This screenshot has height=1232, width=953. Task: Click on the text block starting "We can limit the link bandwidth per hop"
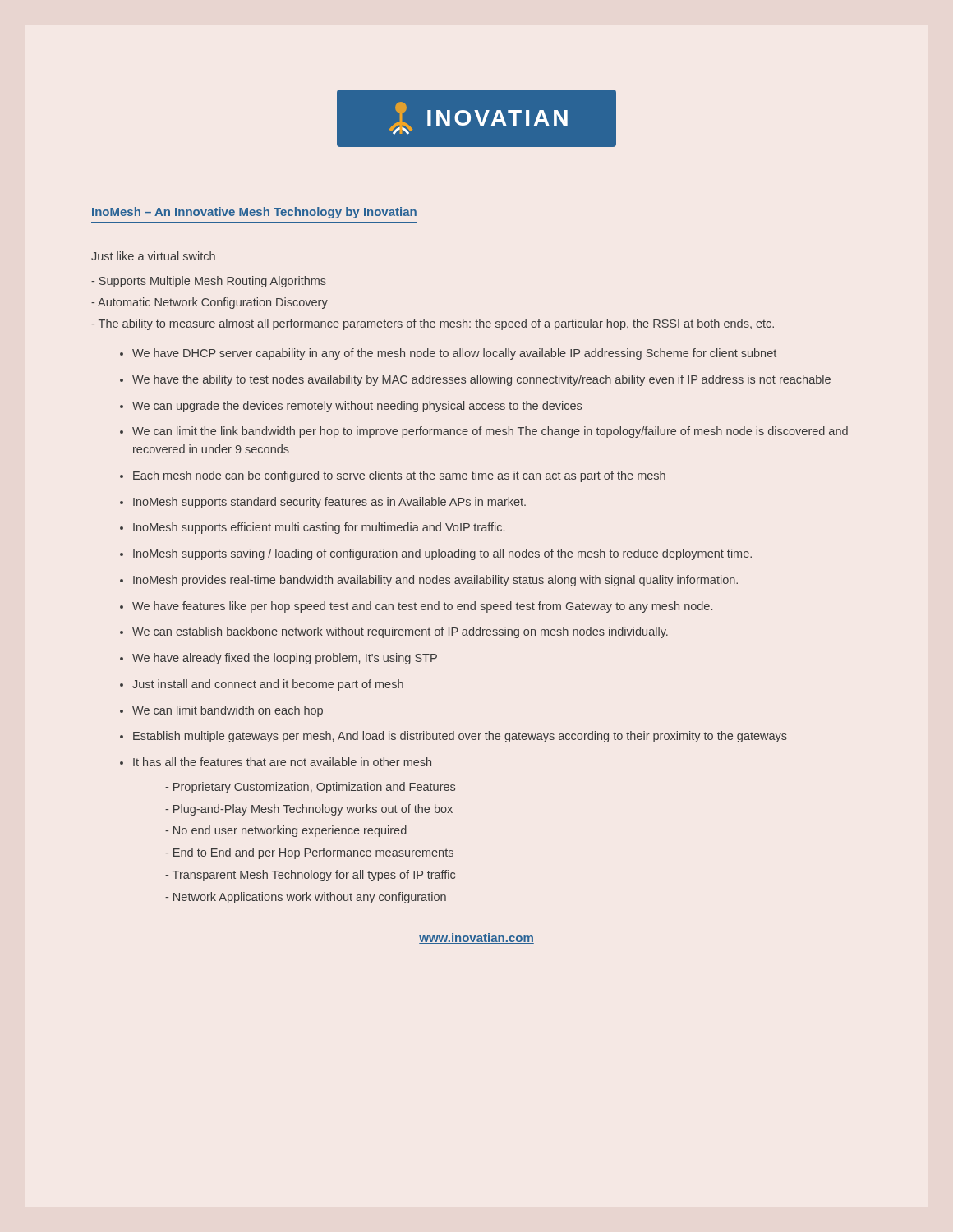click(490, 440)
